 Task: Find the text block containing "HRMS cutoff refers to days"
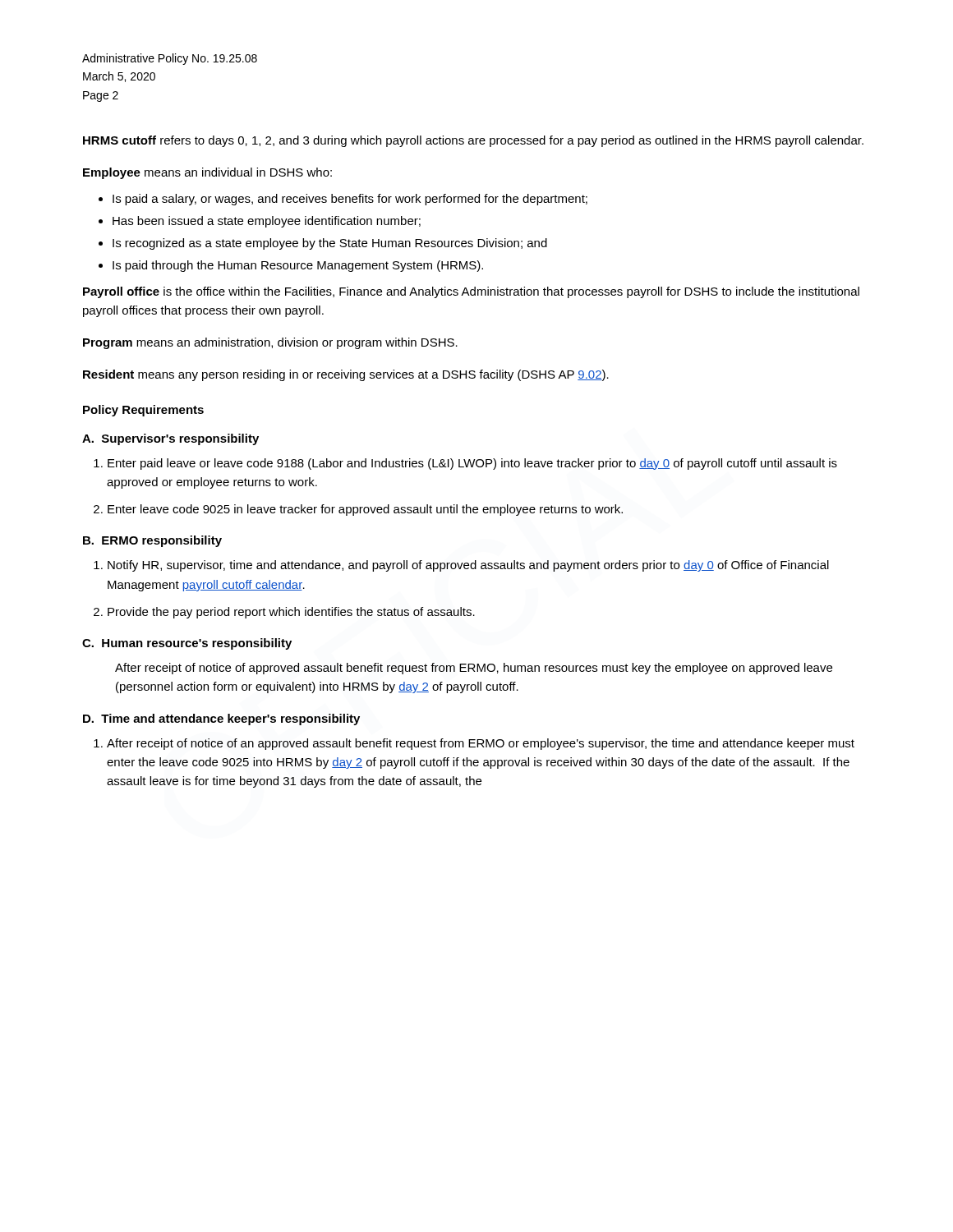pos(473,140)
